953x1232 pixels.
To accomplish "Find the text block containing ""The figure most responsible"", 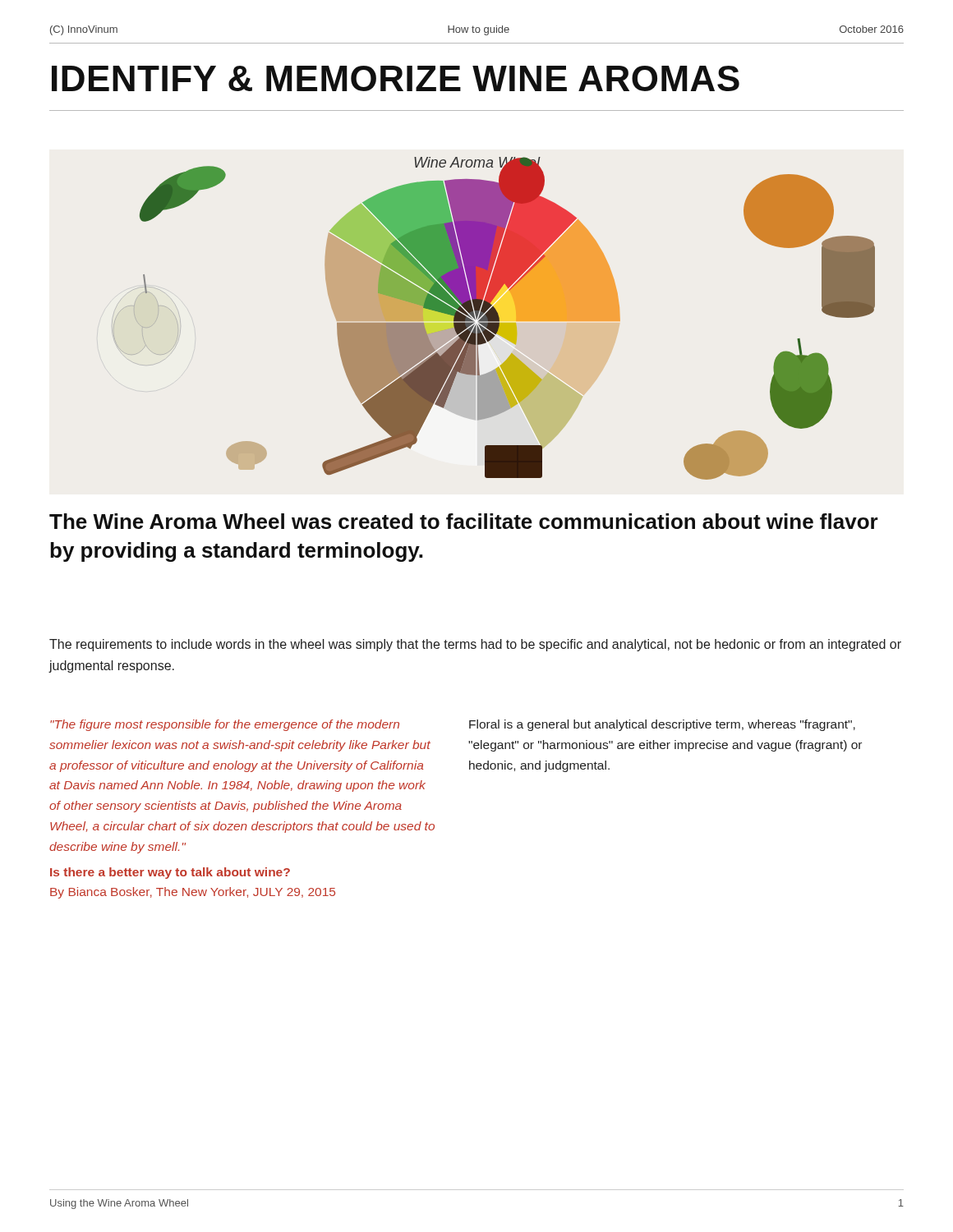I will click(242, 810).
